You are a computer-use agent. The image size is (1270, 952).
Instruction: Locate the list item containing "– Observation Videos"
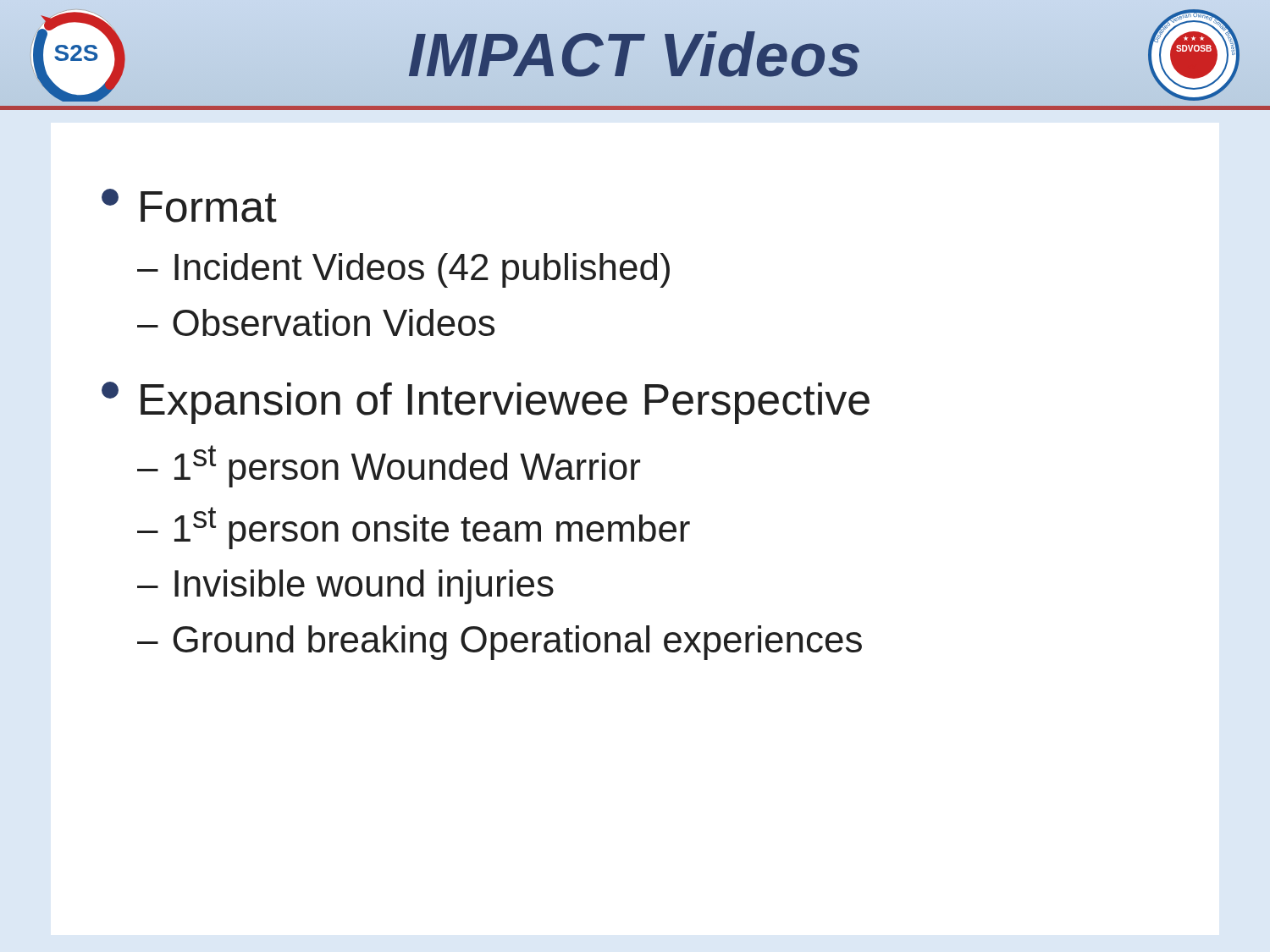(x=317, y=323)
